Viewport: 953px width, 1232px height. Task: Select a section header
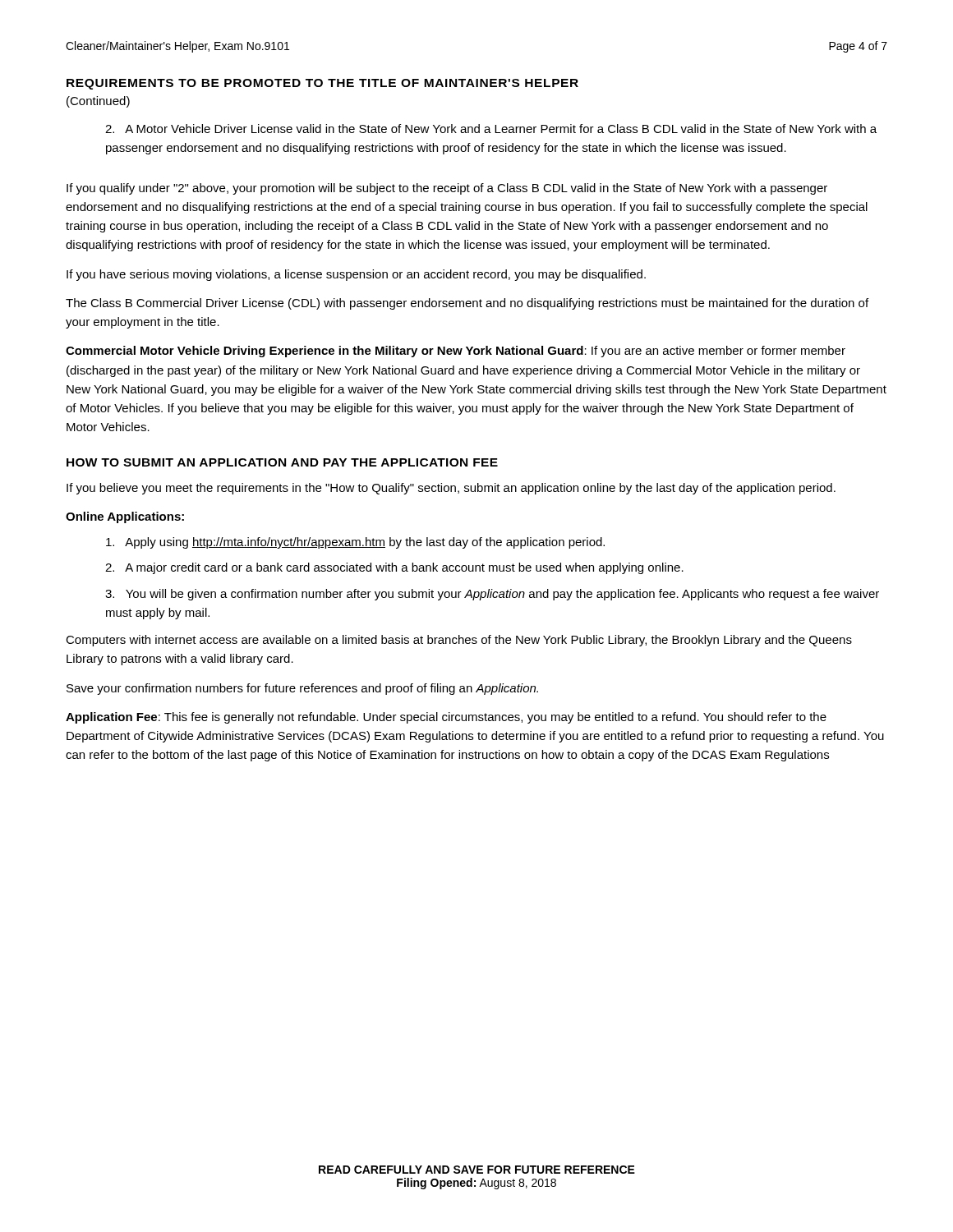(x=476, y=462)
